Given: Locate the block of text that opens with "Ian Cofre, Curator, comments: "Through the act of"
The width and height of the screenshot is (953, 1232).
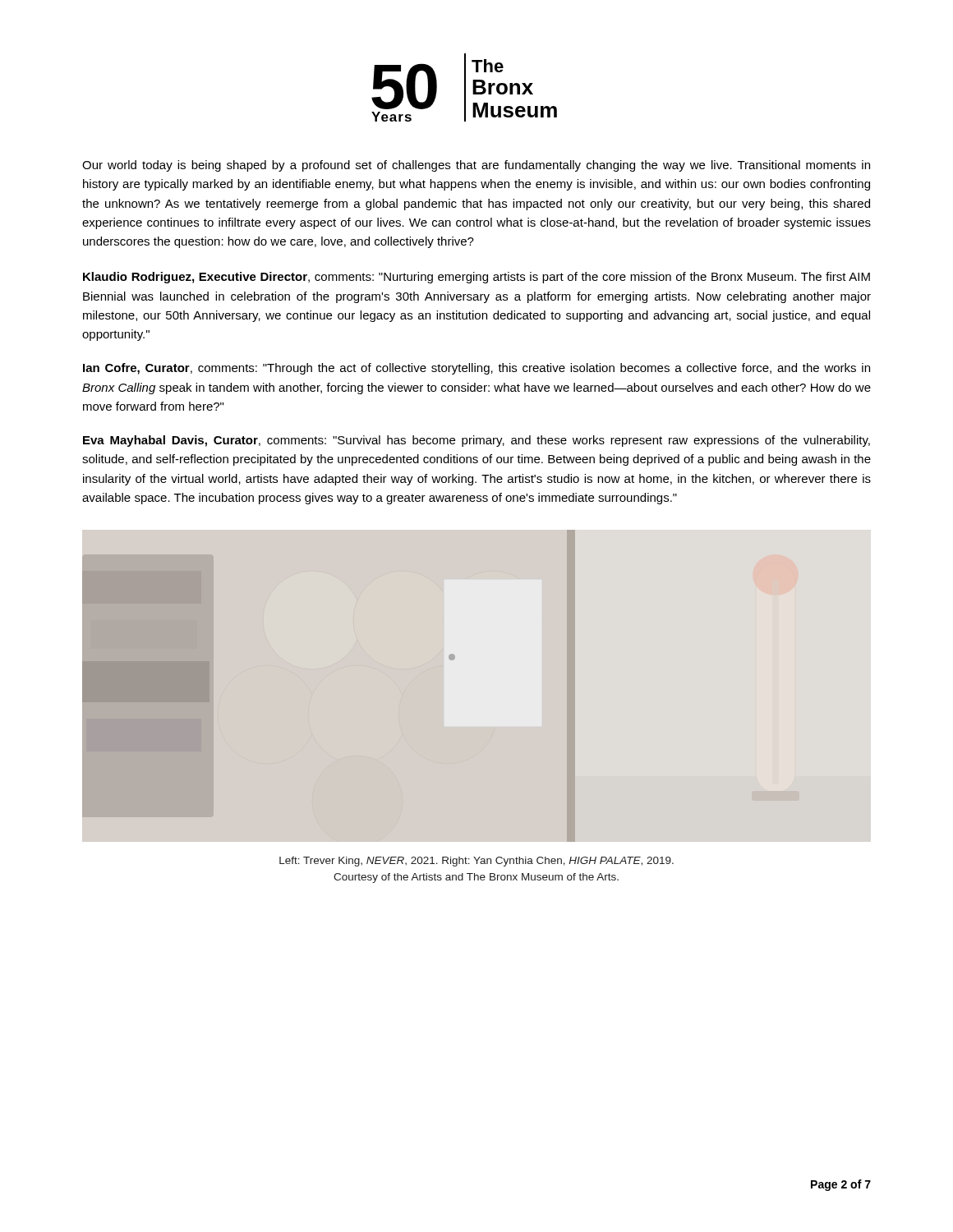Looking at the screenshot, I should pyautogui.click(x=476, y=387).
